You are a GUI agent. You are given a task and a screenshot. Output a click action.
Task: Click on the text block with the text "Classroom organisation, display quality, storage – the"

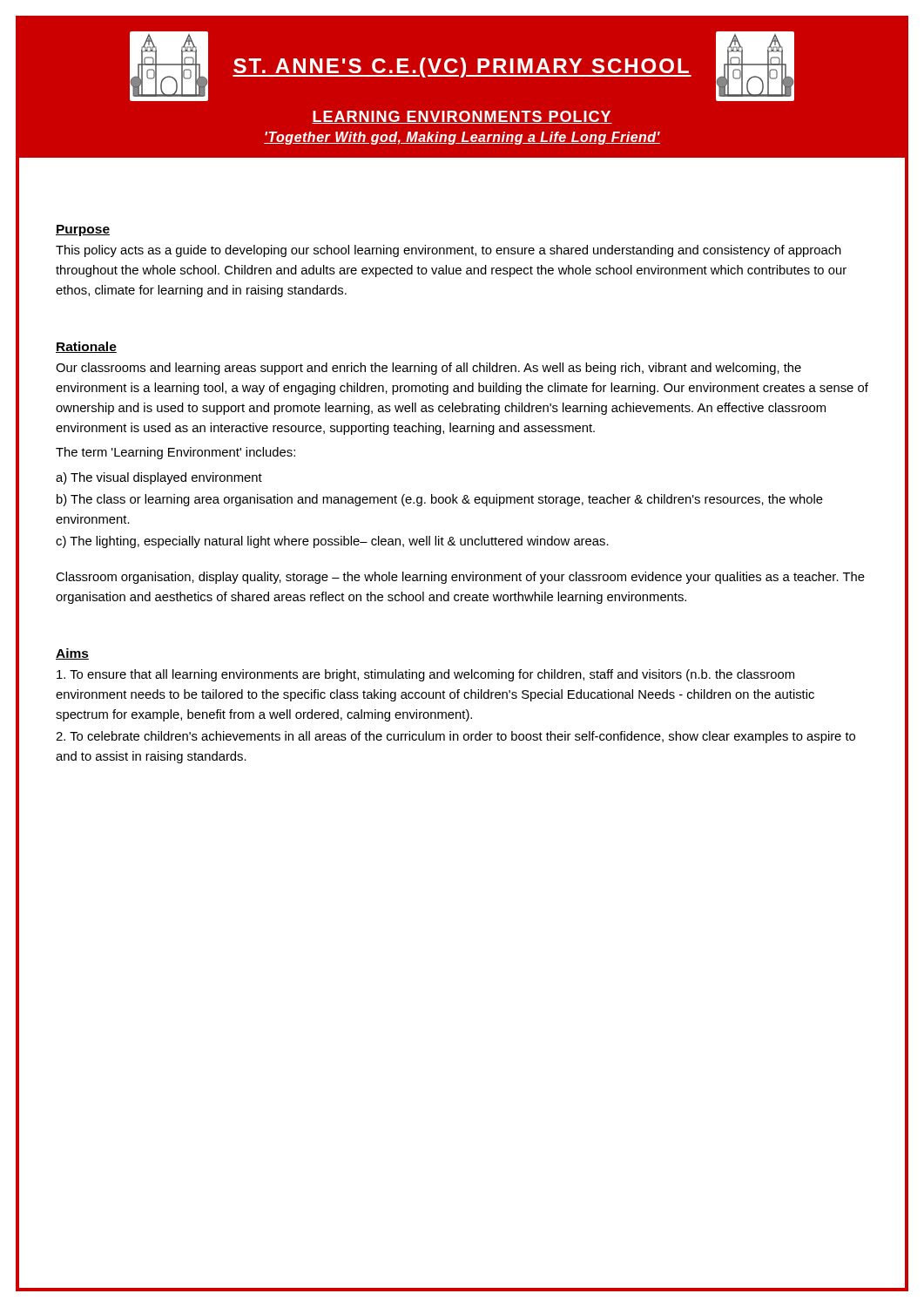[462, 587]
